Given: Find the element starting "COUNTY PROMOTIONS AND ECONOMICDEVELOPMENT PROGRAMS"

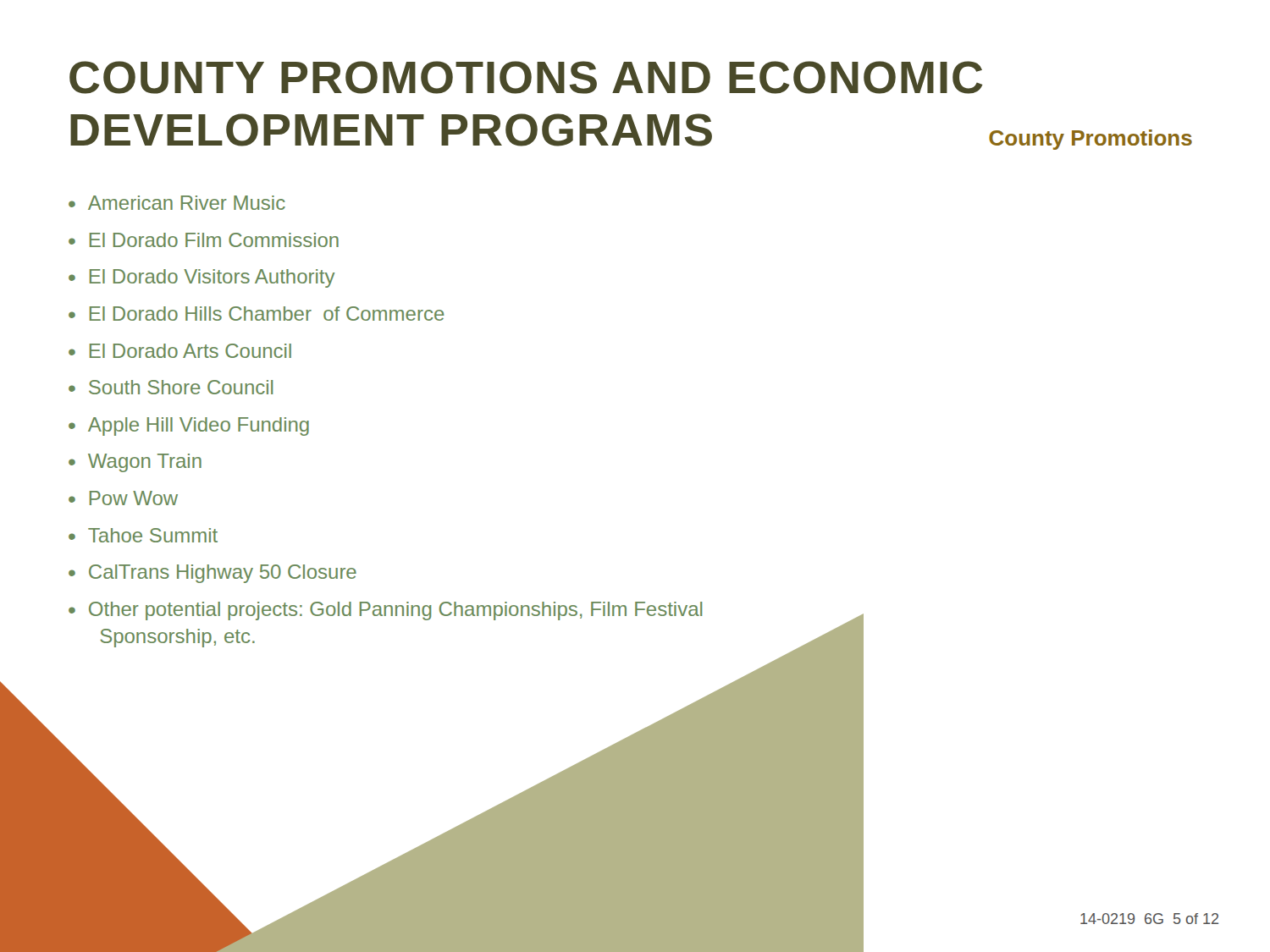Looking at the screenshot, I should pos(526,103).
